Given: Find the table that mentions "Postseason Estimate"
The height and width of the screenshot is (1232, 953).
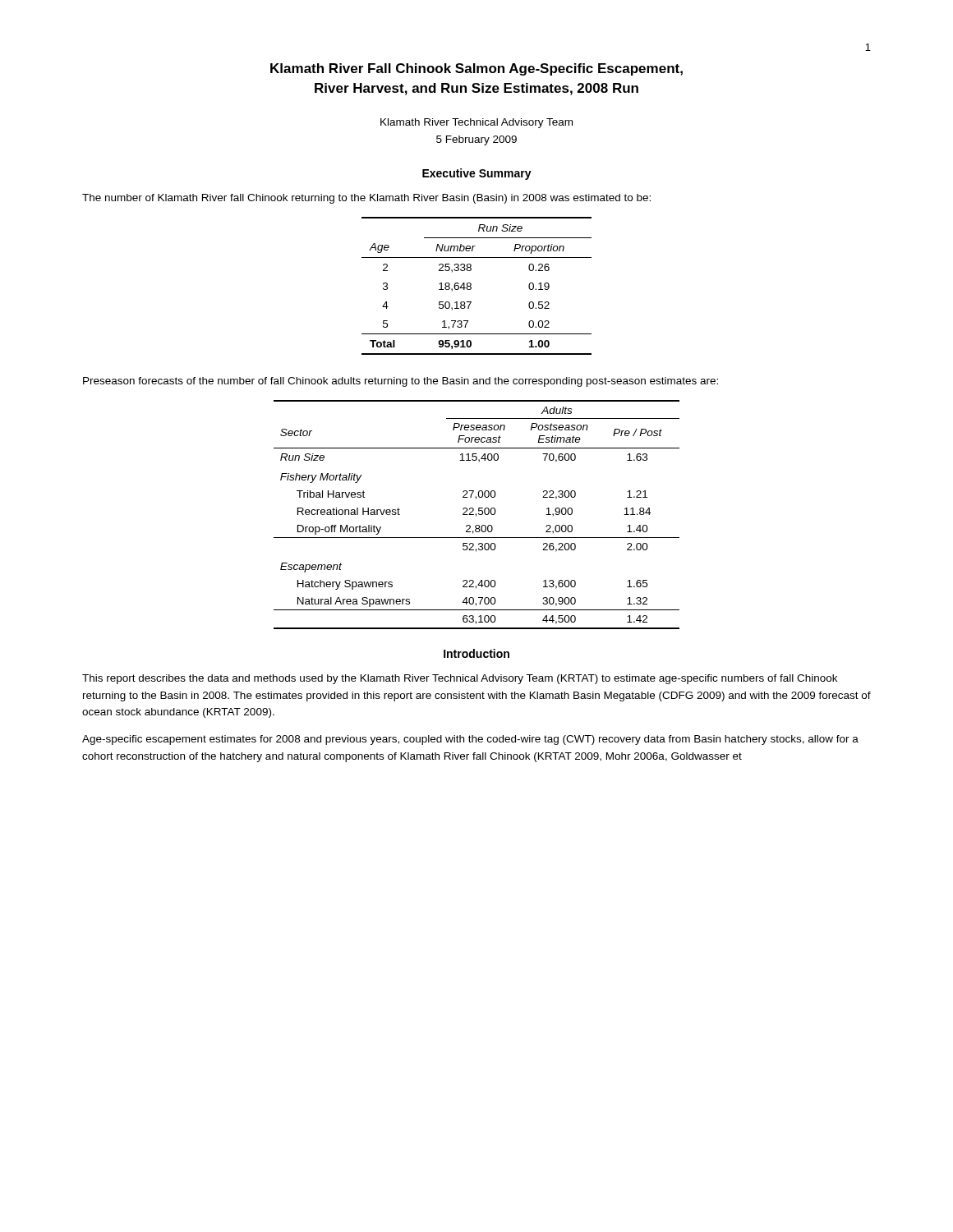Looking at the screenshot, I should point(476,514).
